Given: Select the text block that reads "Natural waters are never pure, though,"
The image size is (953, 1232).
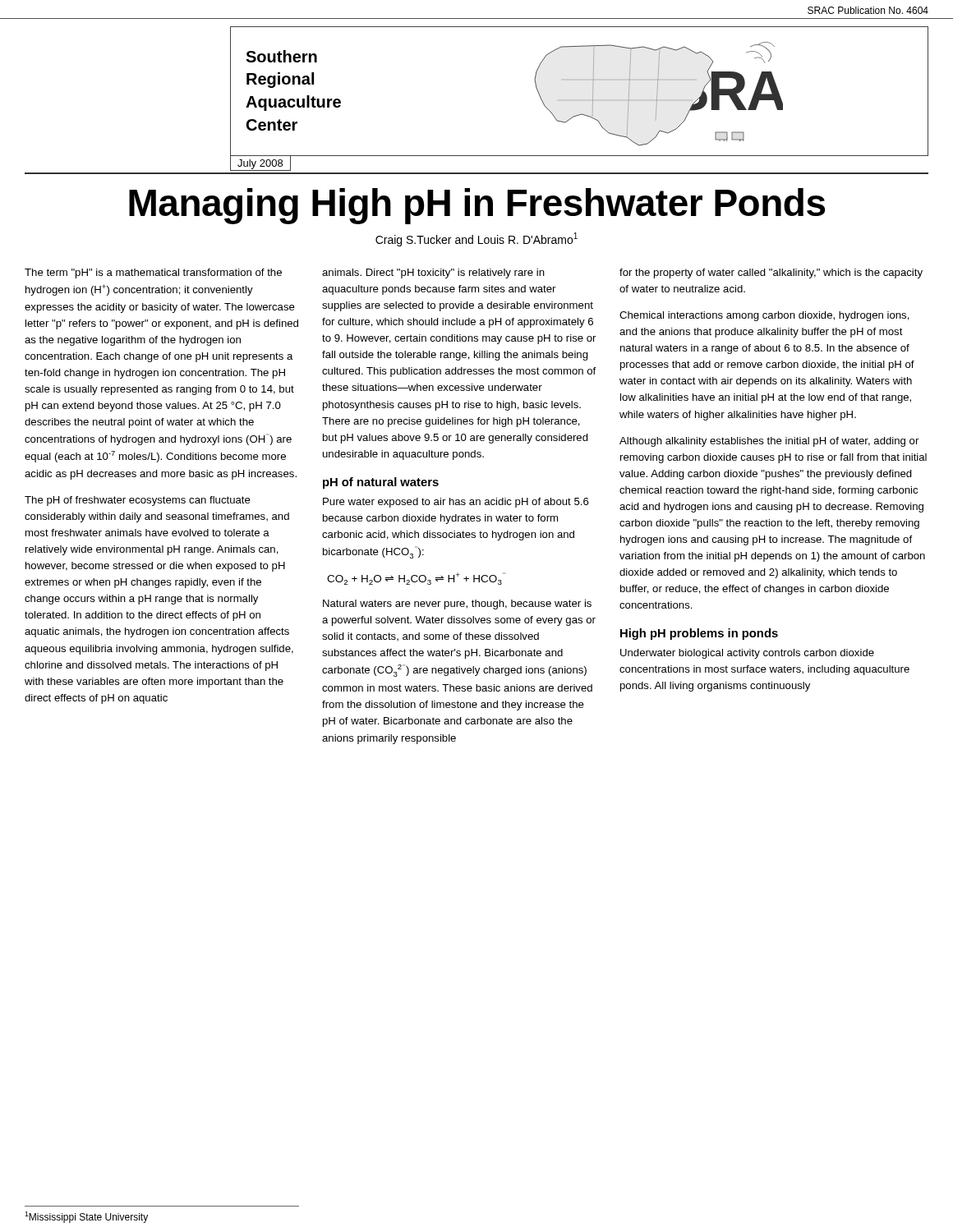Looking at the screenshot, I should click(x=459, y=670).
